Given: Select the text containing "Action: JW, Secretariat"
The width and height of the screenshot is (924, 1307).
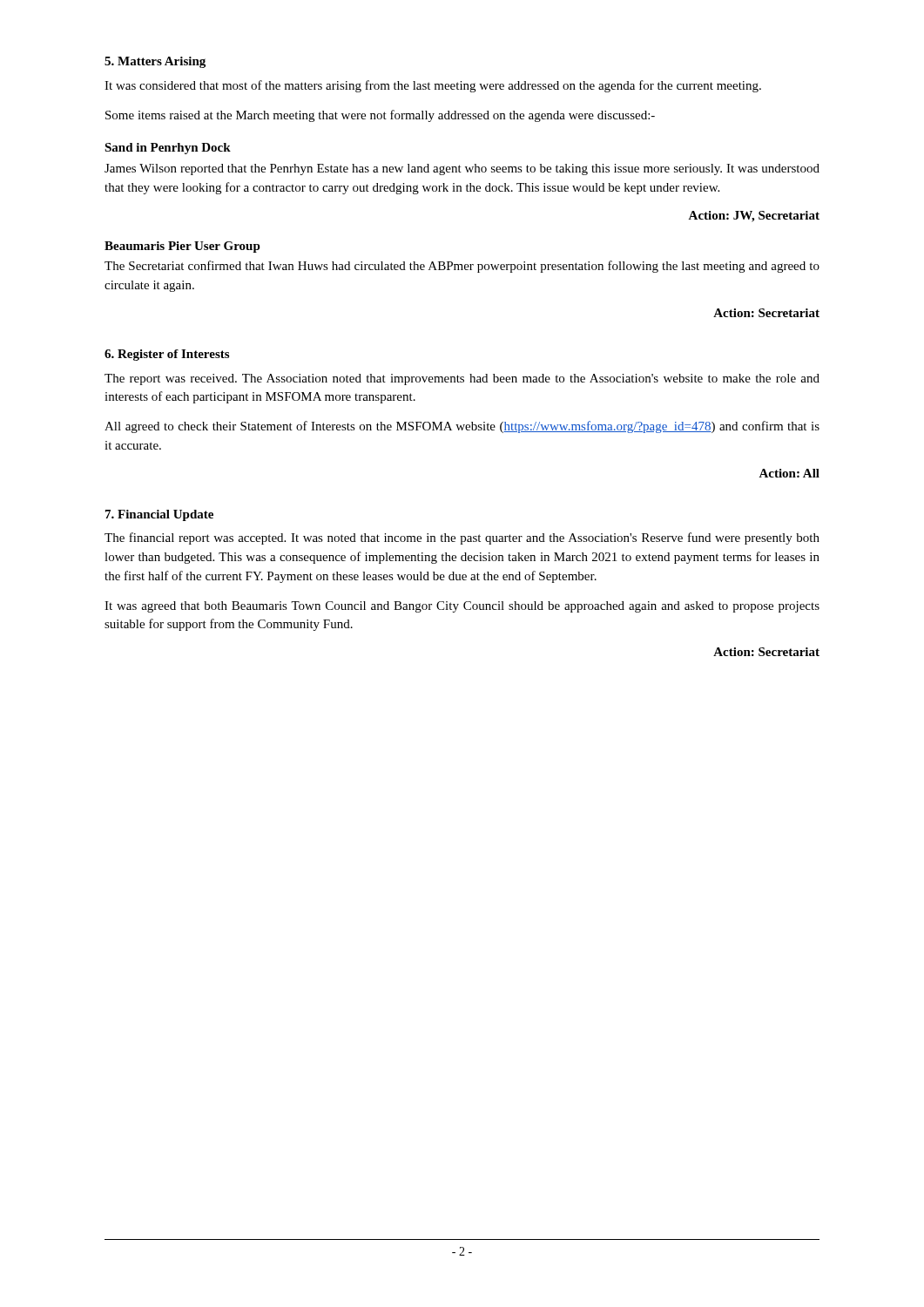Looking at the screenshot, I should pyautogui.click(x=754, y=215).
